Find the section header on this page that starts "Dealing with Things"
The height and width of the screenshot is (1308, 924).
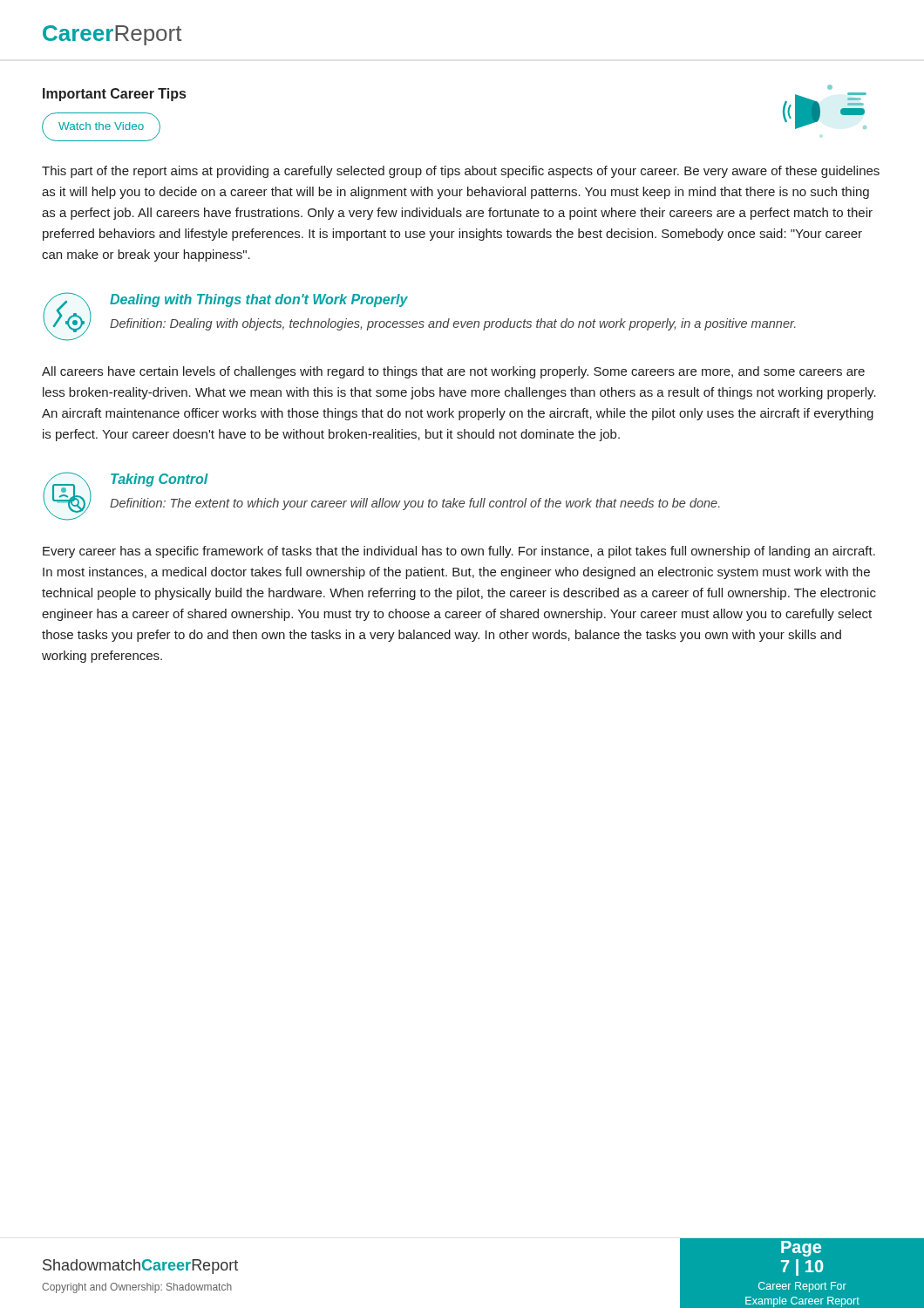[x=259, y=300]
